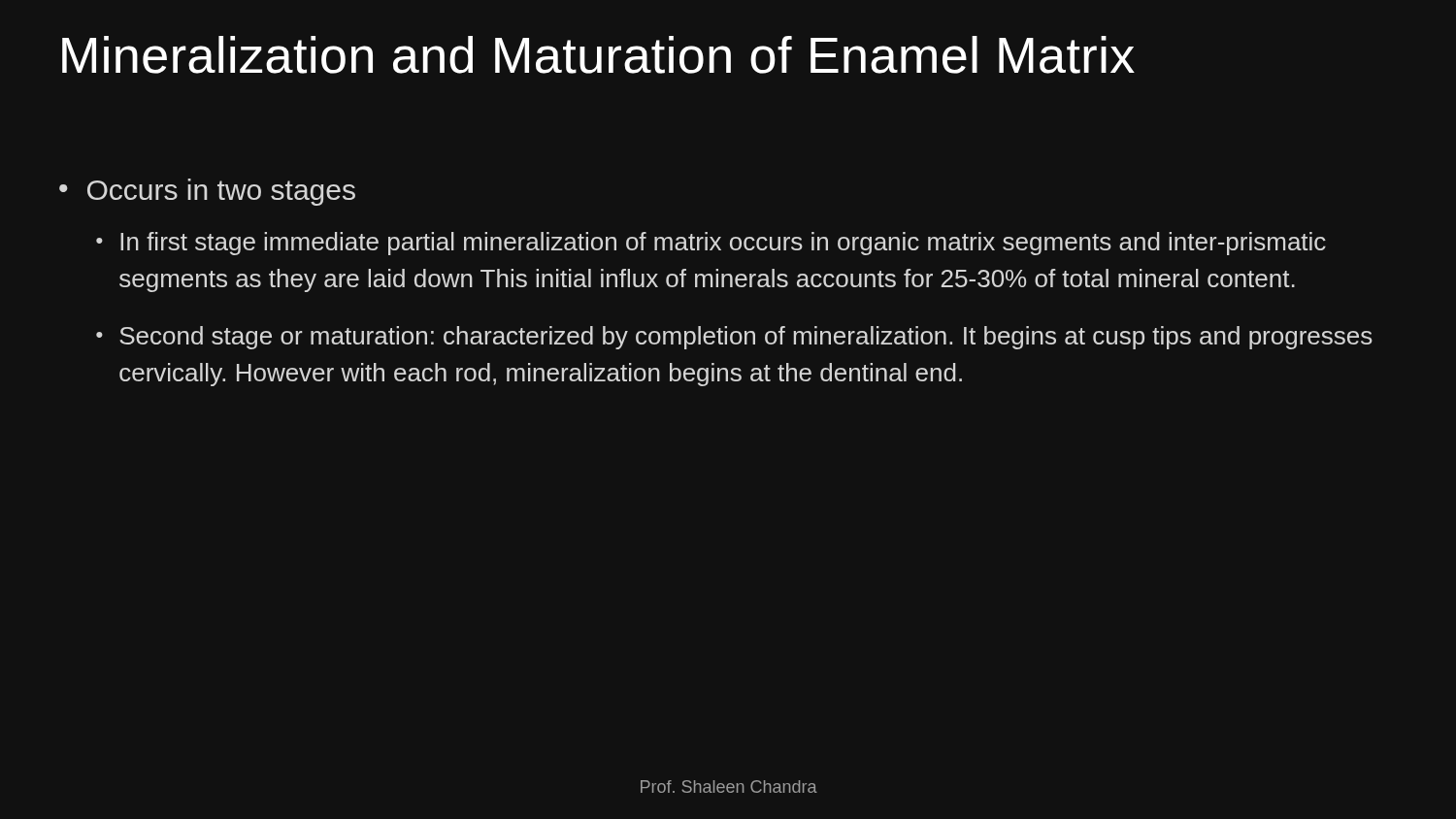The image size is (1456, 819).
Task: Locate the title that opens with "Mineralization and Maturation"
Action: click(x=597, y=55)
